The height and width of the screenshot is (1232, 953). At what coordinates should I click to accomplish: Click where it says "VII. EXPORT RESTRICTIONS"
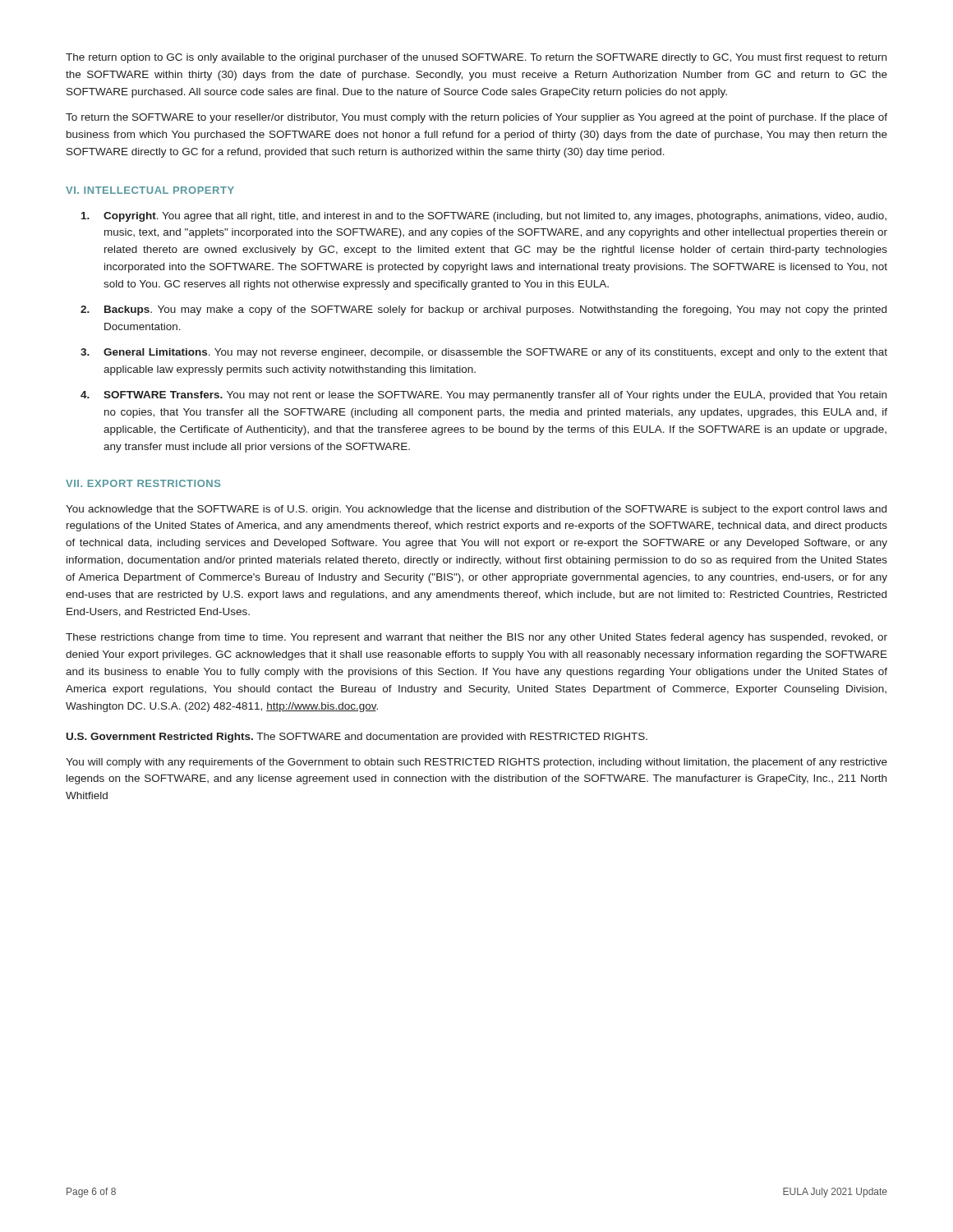coord(144,483)
